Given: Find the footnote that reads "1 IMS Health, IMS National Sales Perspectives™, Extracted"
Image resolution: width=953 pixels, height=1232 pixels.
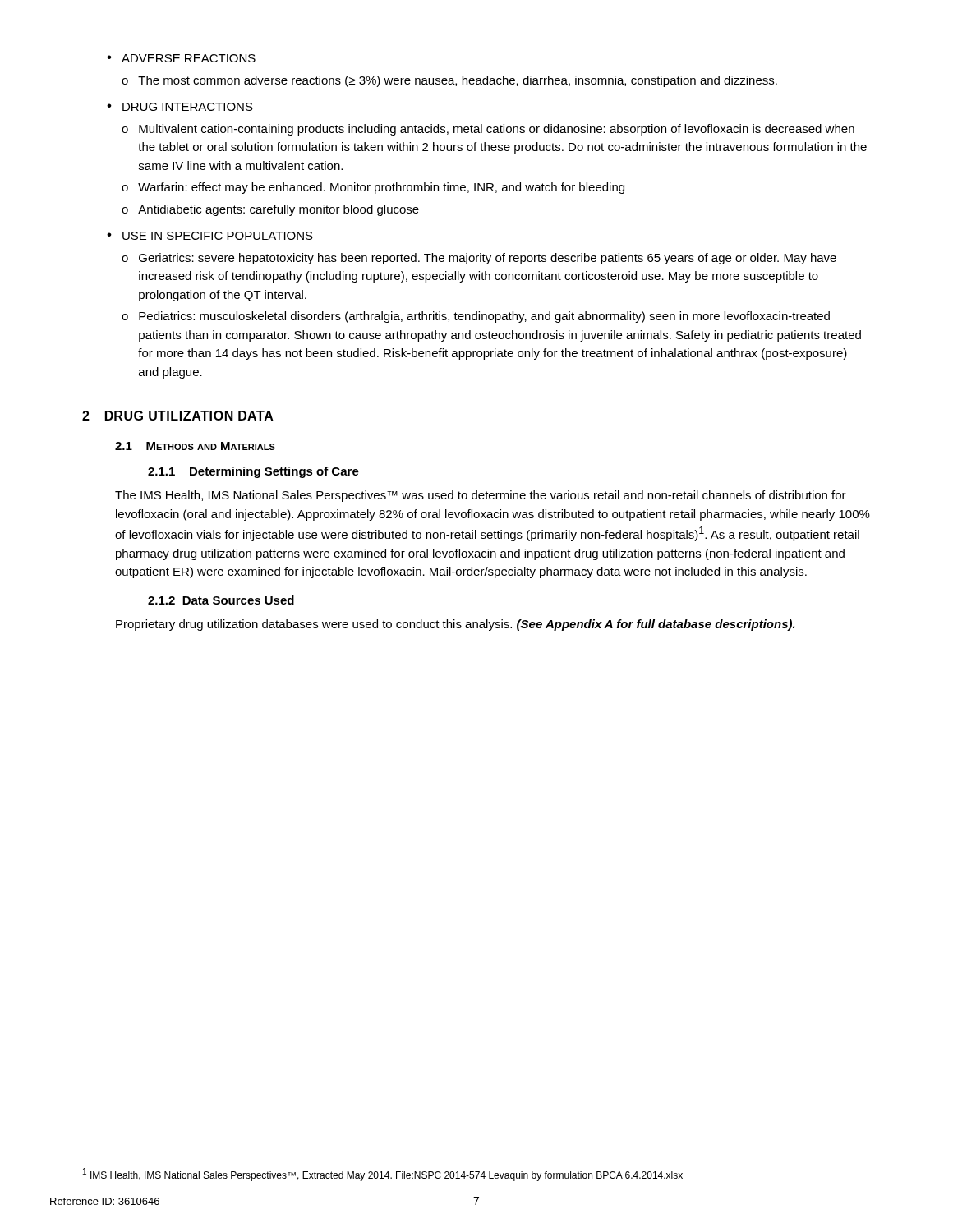Looking at the screenshot, I should pos(476,1175).
